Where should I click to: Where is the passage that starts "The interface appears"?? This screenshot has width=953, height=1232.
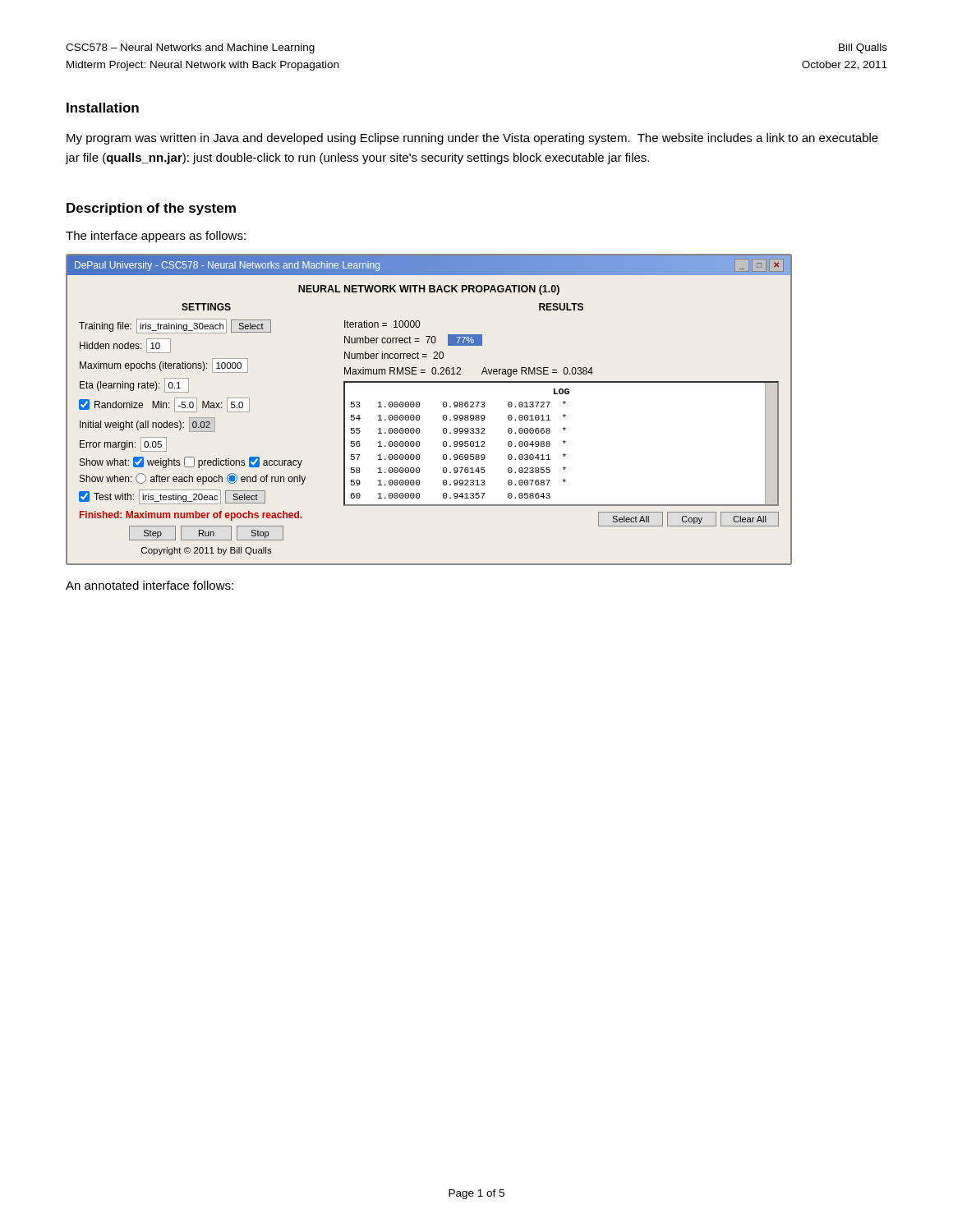156,235
